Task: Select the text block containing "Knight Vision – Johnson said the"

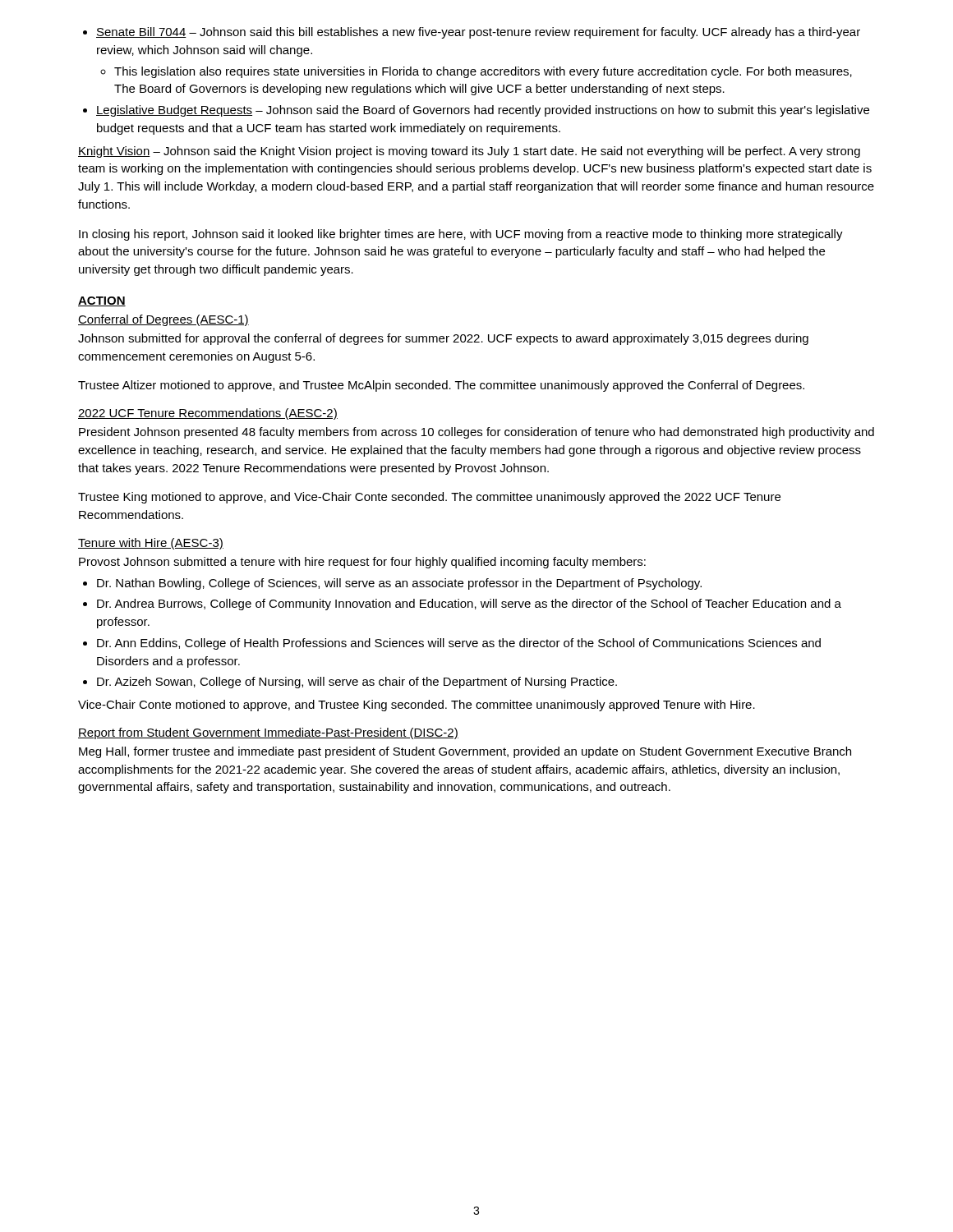Action: tap(476, 177)
